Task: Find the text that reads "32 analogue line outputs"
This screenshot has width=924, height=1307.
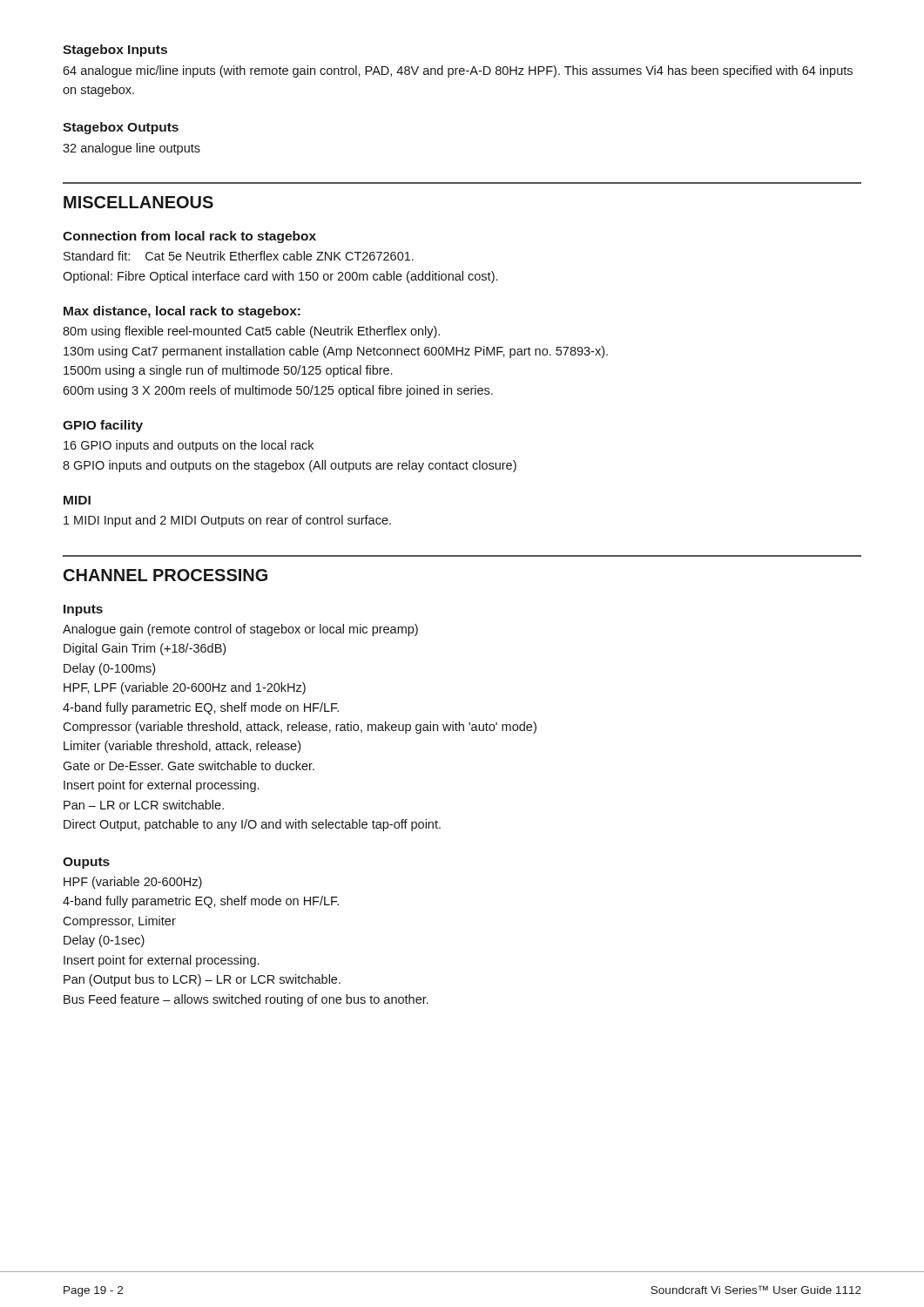Action: pos(132,148)
